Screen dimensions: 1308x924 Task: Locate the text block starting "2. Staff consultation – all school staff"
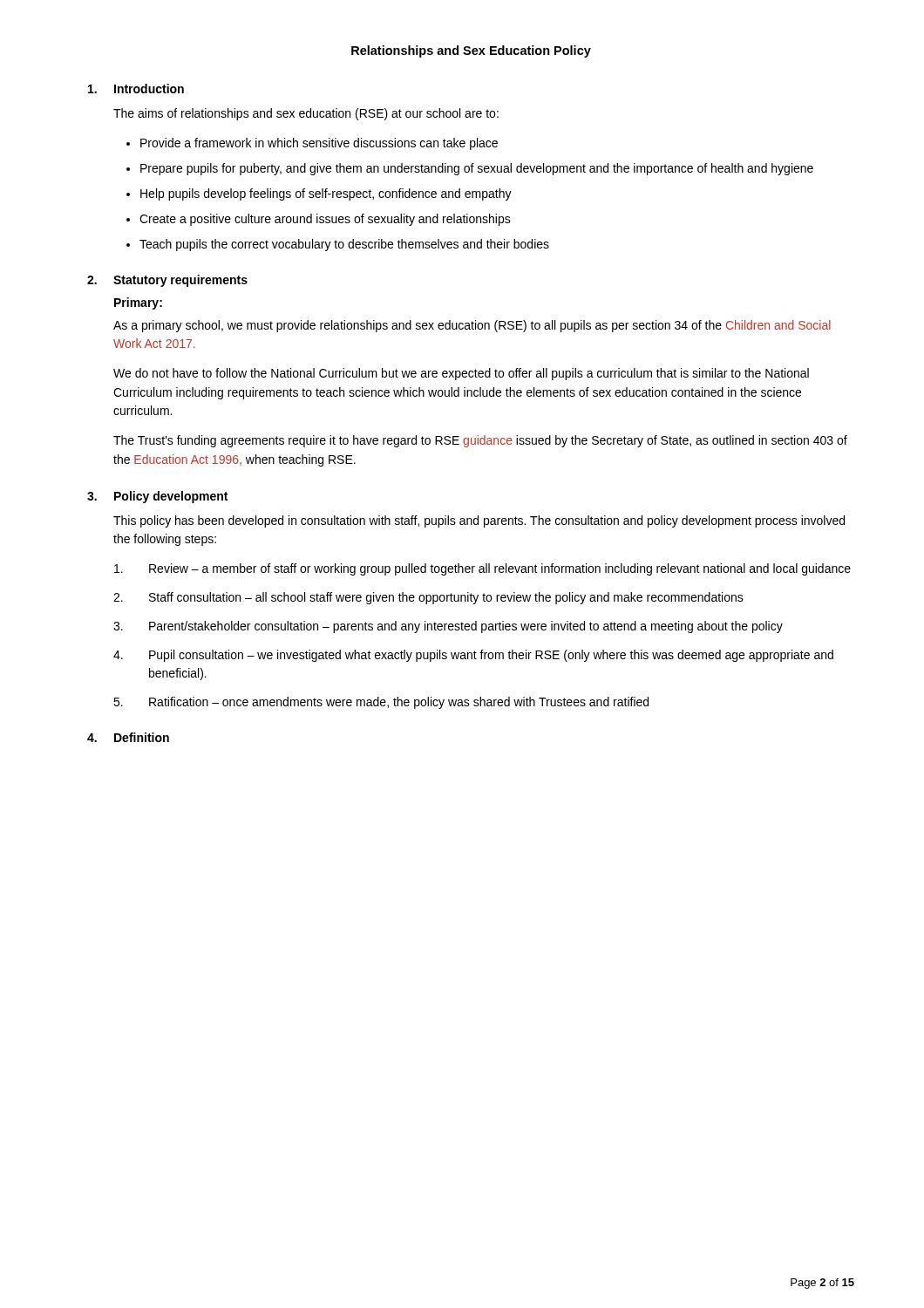point(484,598)
